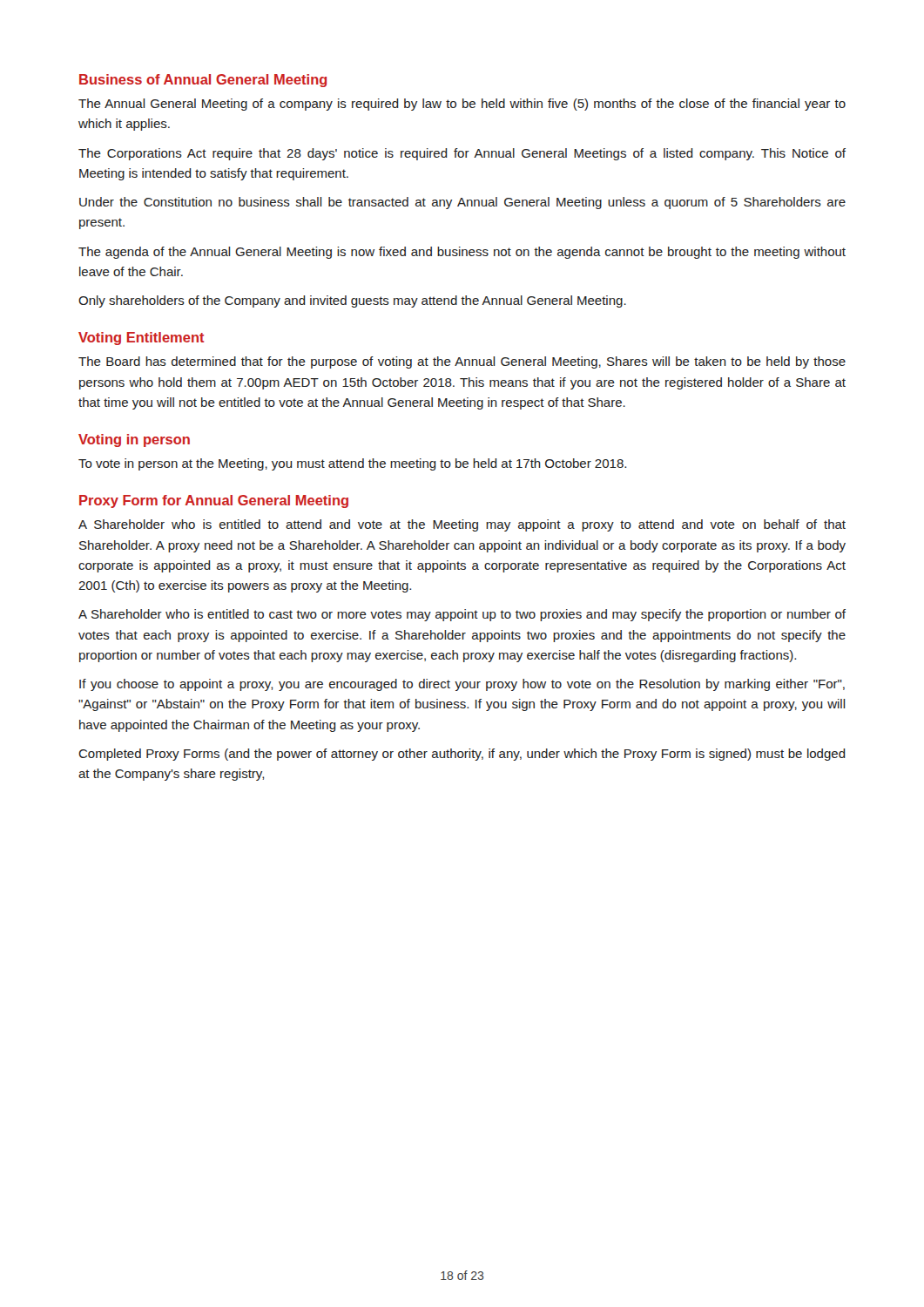The image size is (924, 1307).
Task: Find the section header with the text "Business of Annual General Meeting"
Action: 203,79
